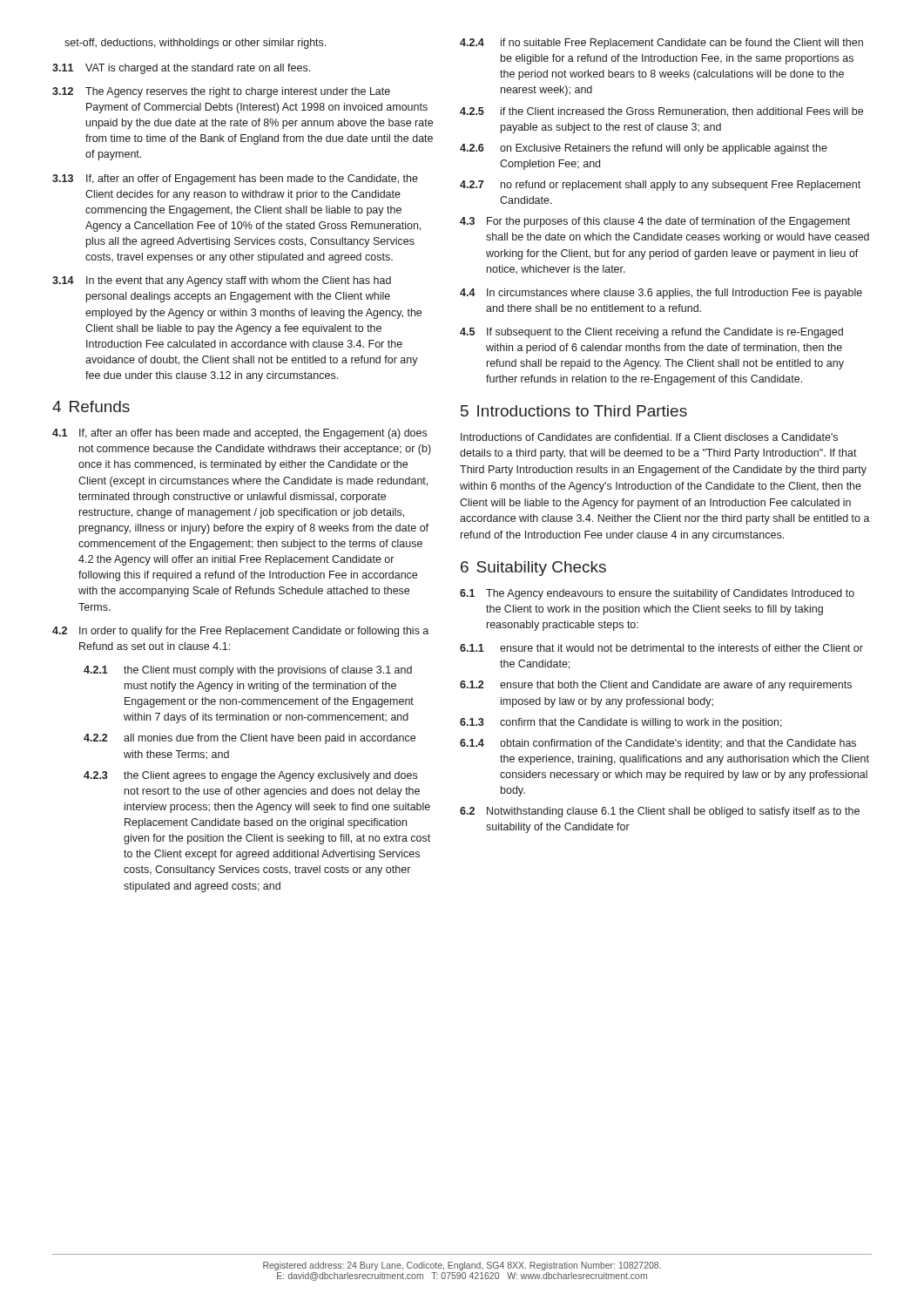The height and width of the screenshot is (1307, 924).
Task: Click on the passage starting "4.5 If subsequent"
Action: (x=666, y=356)
